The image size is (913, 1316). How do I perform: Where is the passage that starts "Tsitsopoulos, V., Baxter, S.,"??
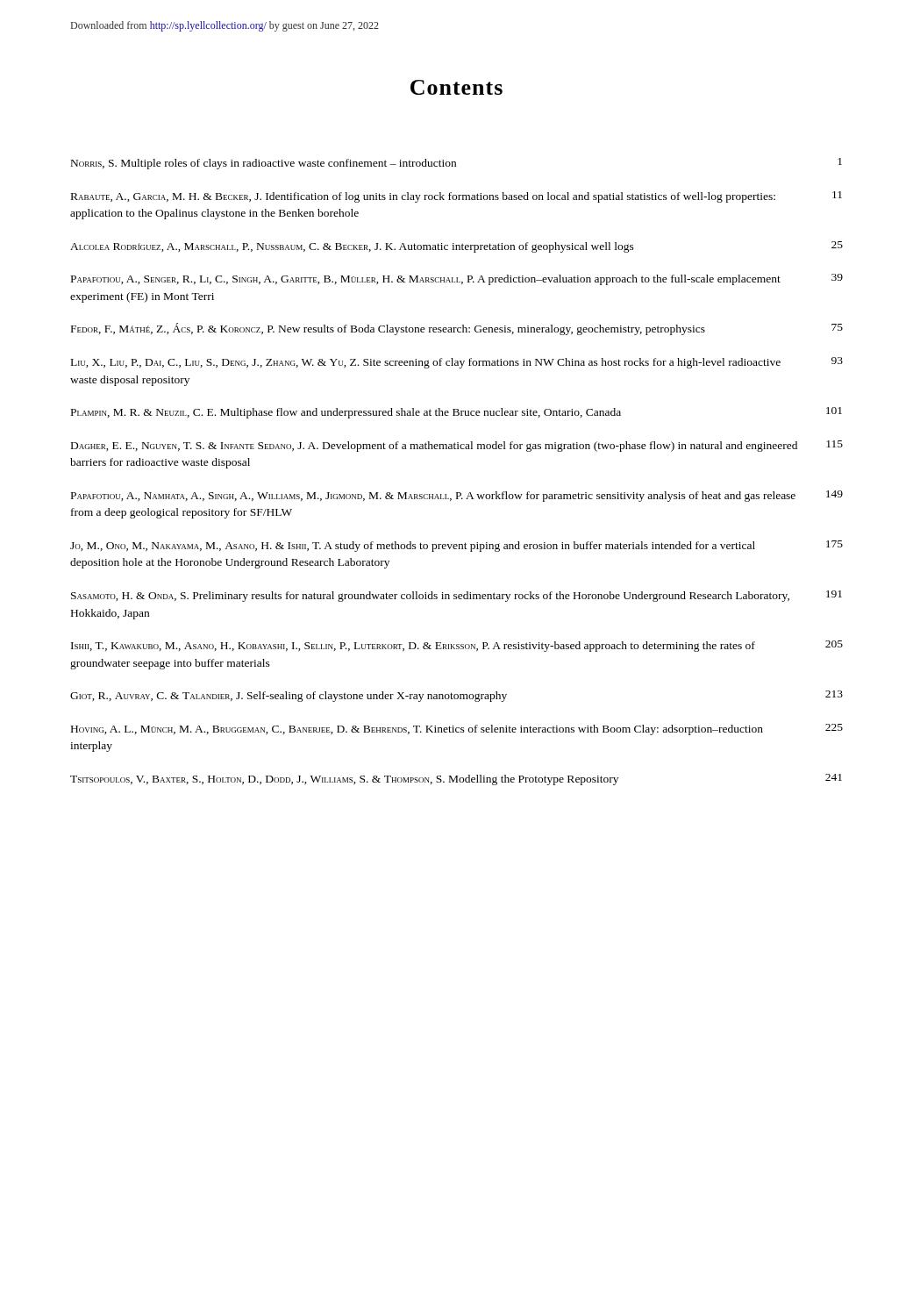(456, 779)
